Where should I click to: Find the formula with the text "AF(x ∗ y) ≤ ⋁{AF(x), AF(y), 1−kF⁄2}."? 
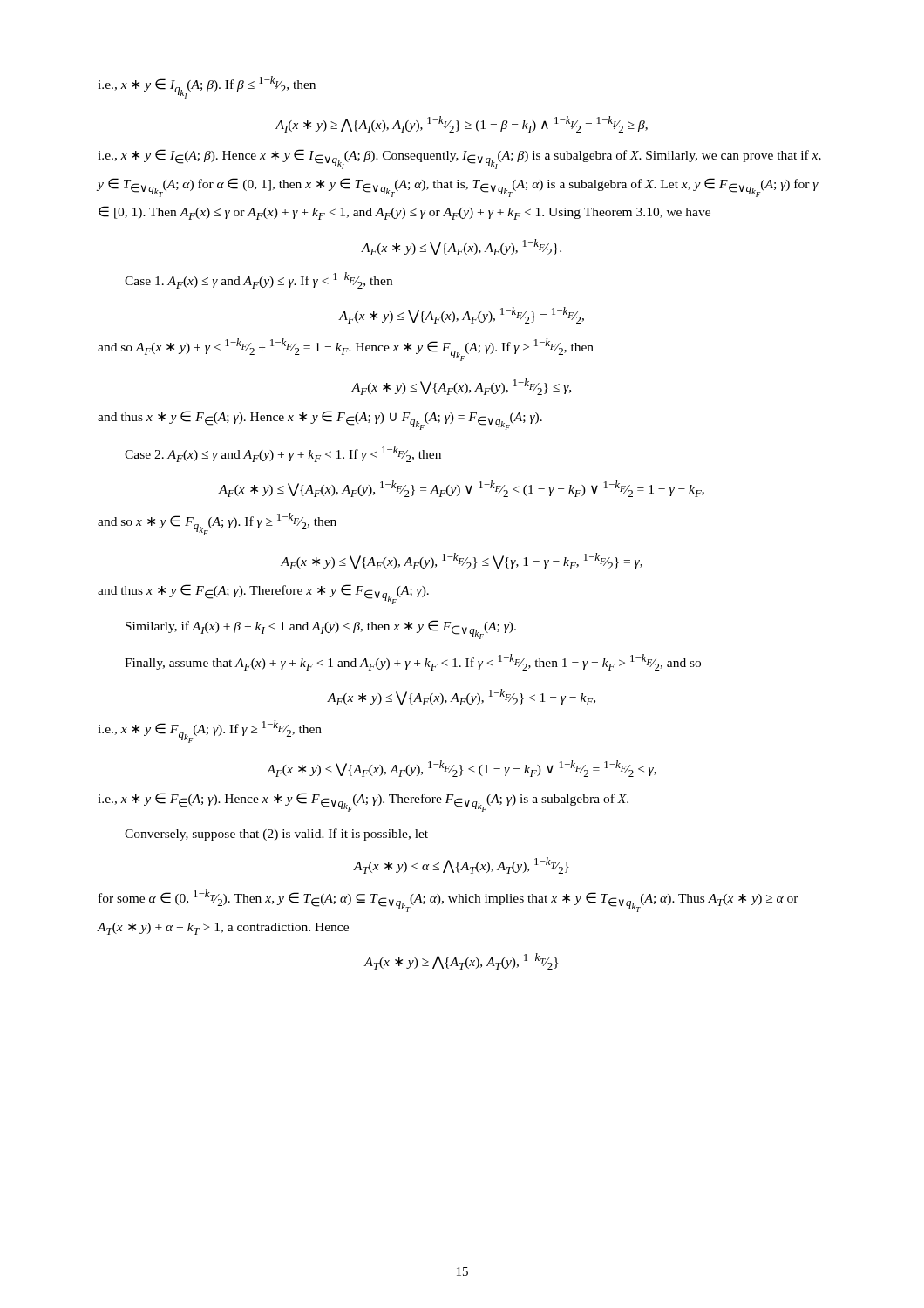tap(462, 247)
